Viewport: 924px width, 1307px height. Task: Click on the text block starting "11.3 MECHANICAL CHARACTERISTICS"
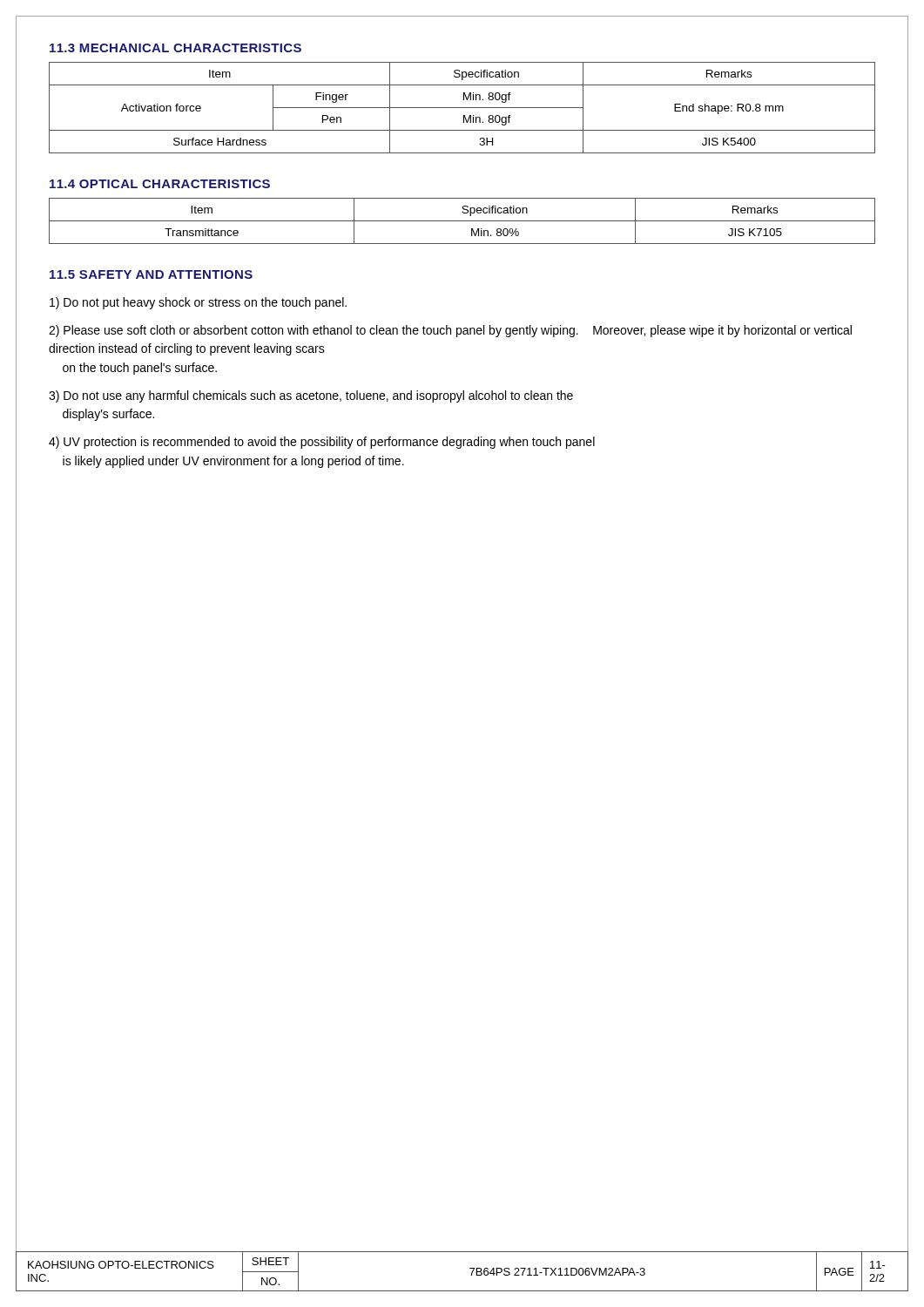(x=175, y=48)
